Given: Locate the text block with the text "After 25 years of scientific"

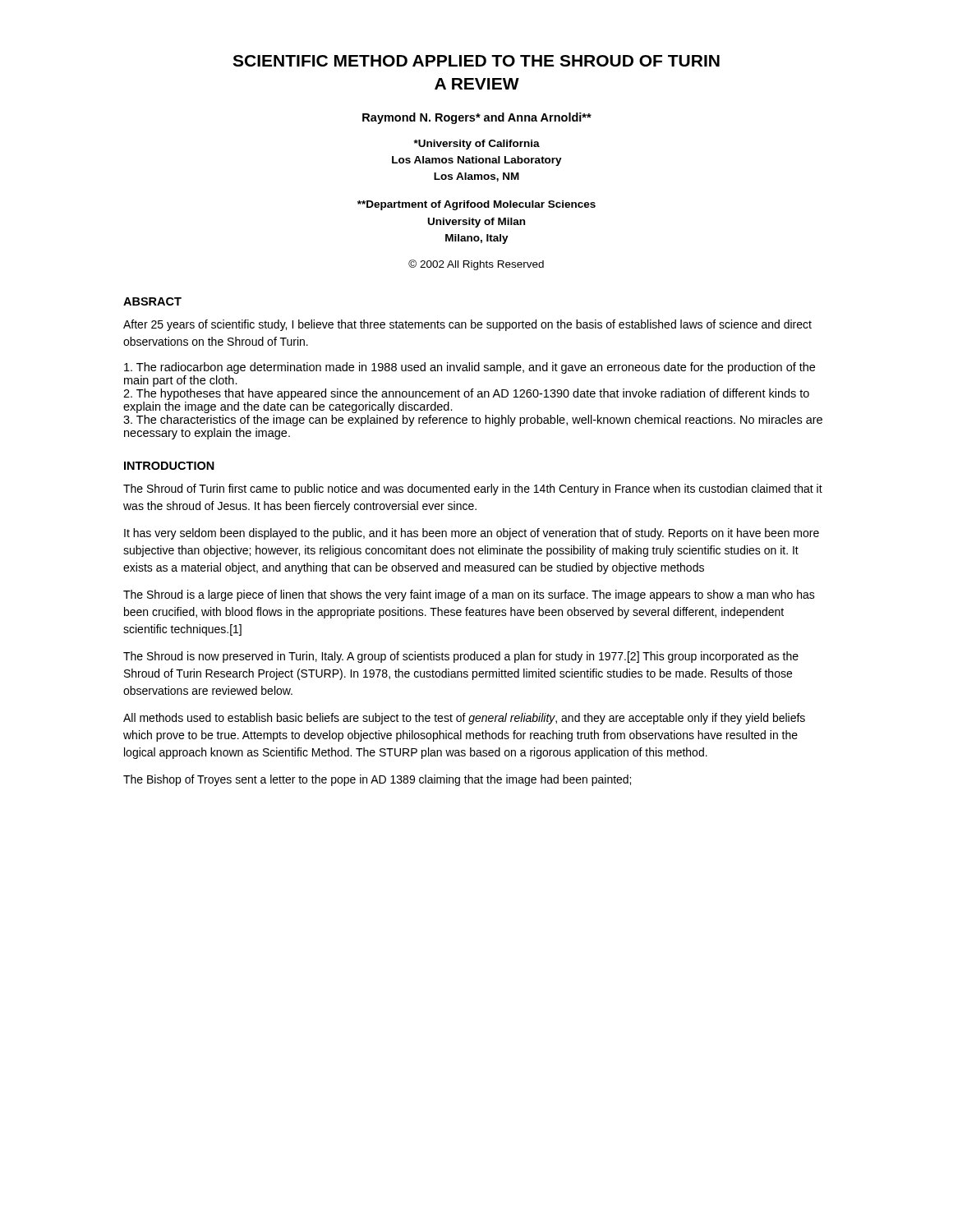Looking at the screenshot, I should (x=467, y=333).
